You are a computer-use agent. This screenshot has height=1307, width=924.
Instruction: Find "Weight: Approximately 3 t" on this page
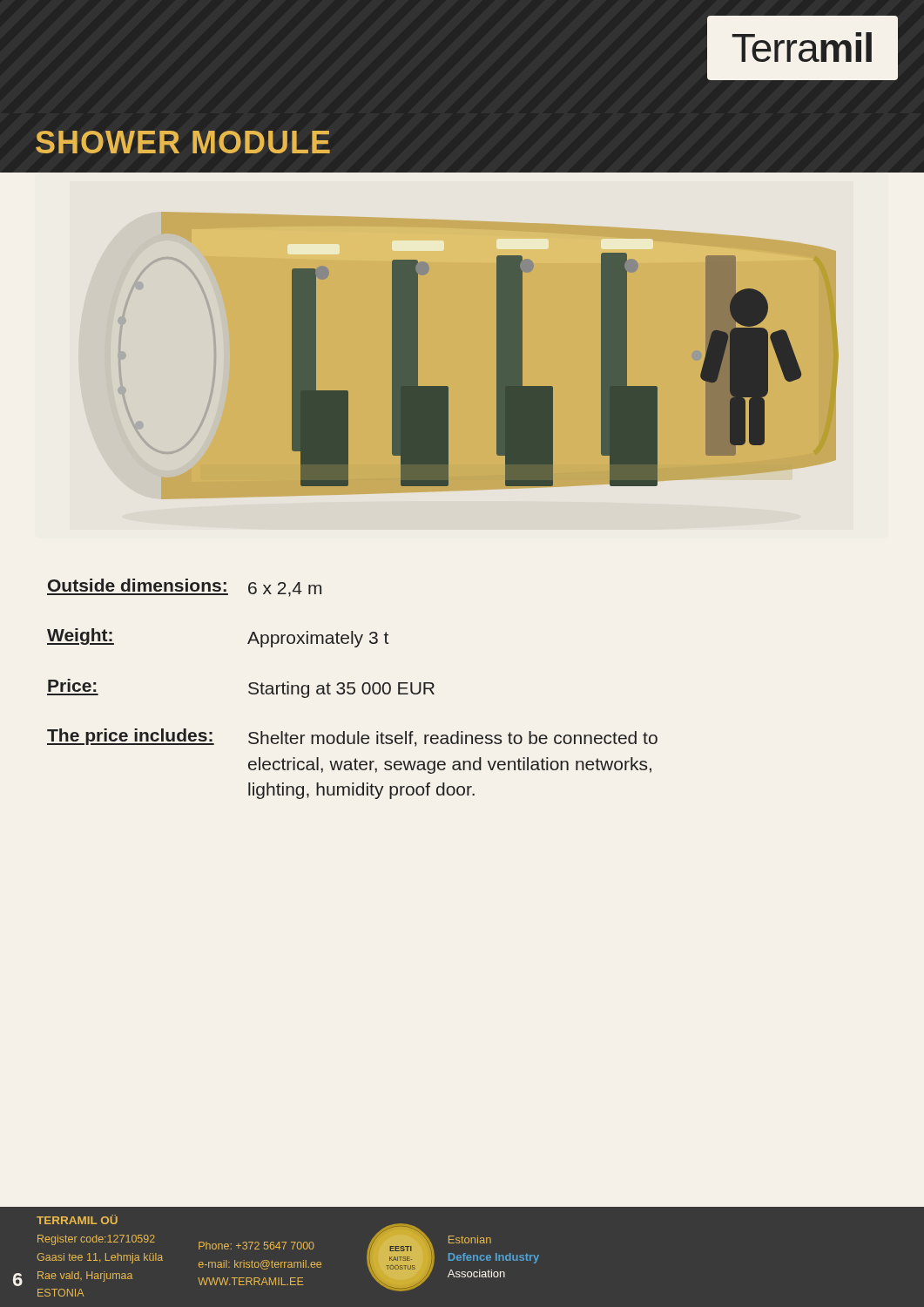pos(98,637)
